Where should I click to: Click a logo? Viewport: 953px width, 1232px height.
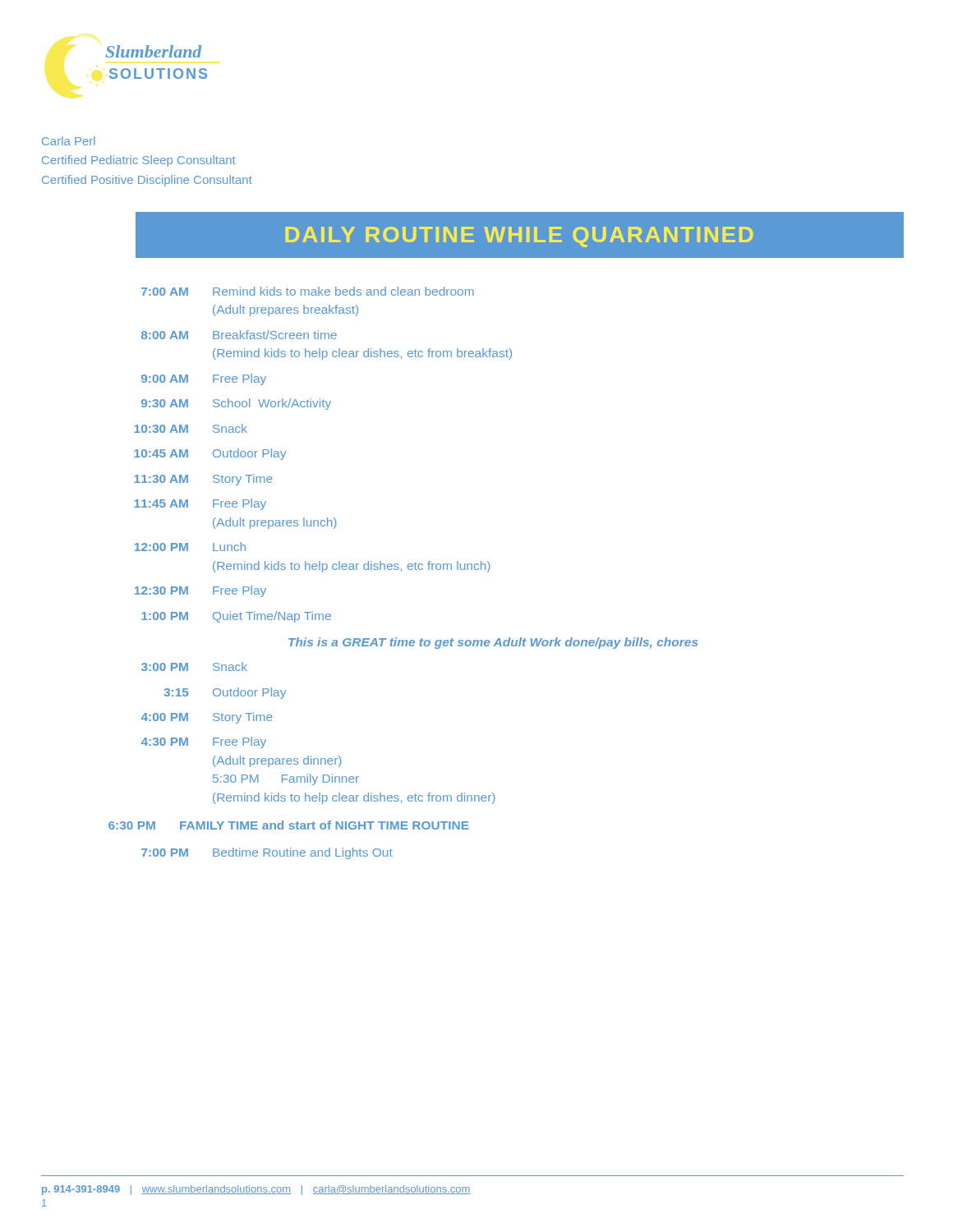point(136,70)
